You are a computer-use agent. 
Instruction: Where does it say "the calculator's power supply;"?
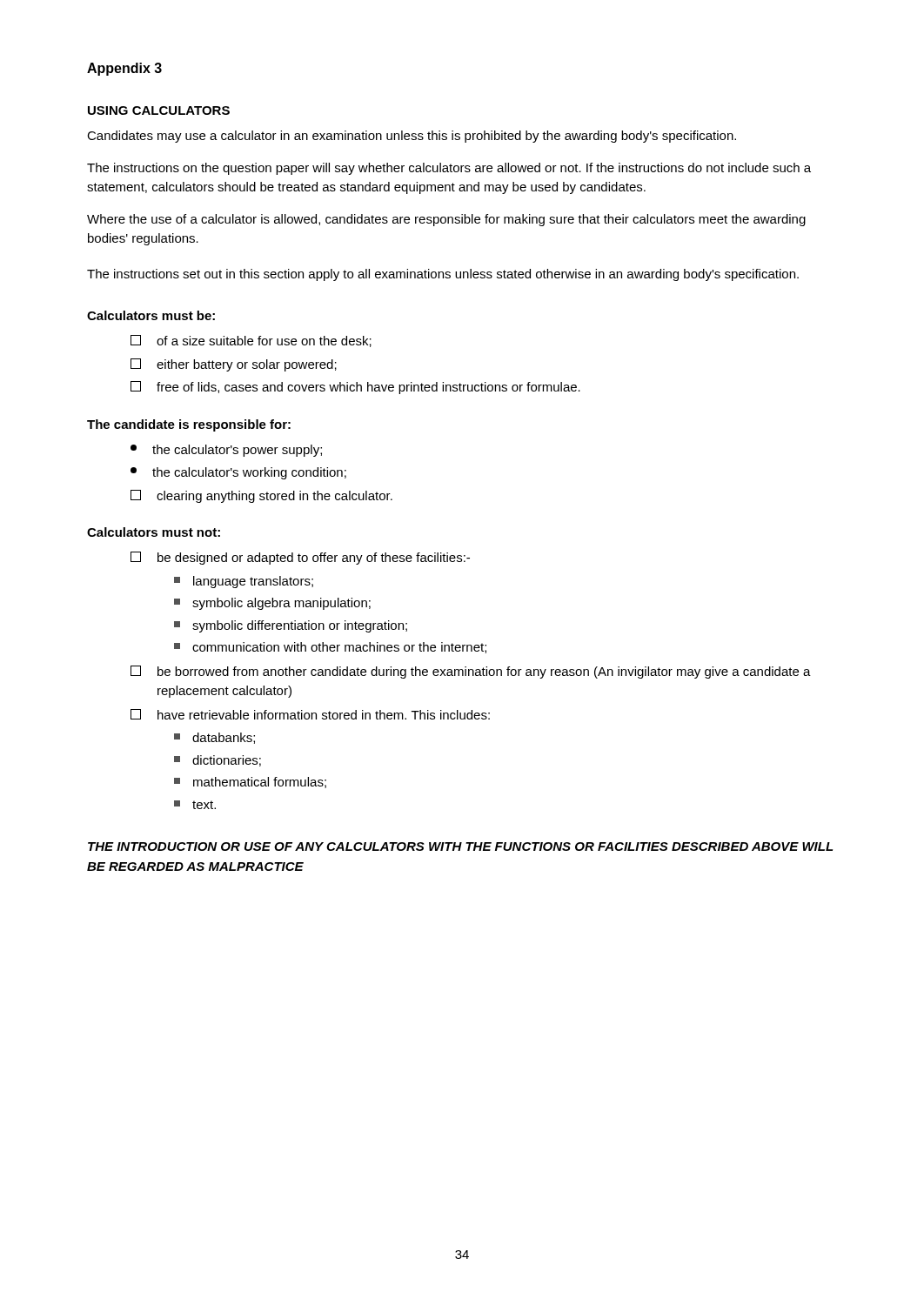(x=227, y=450)
